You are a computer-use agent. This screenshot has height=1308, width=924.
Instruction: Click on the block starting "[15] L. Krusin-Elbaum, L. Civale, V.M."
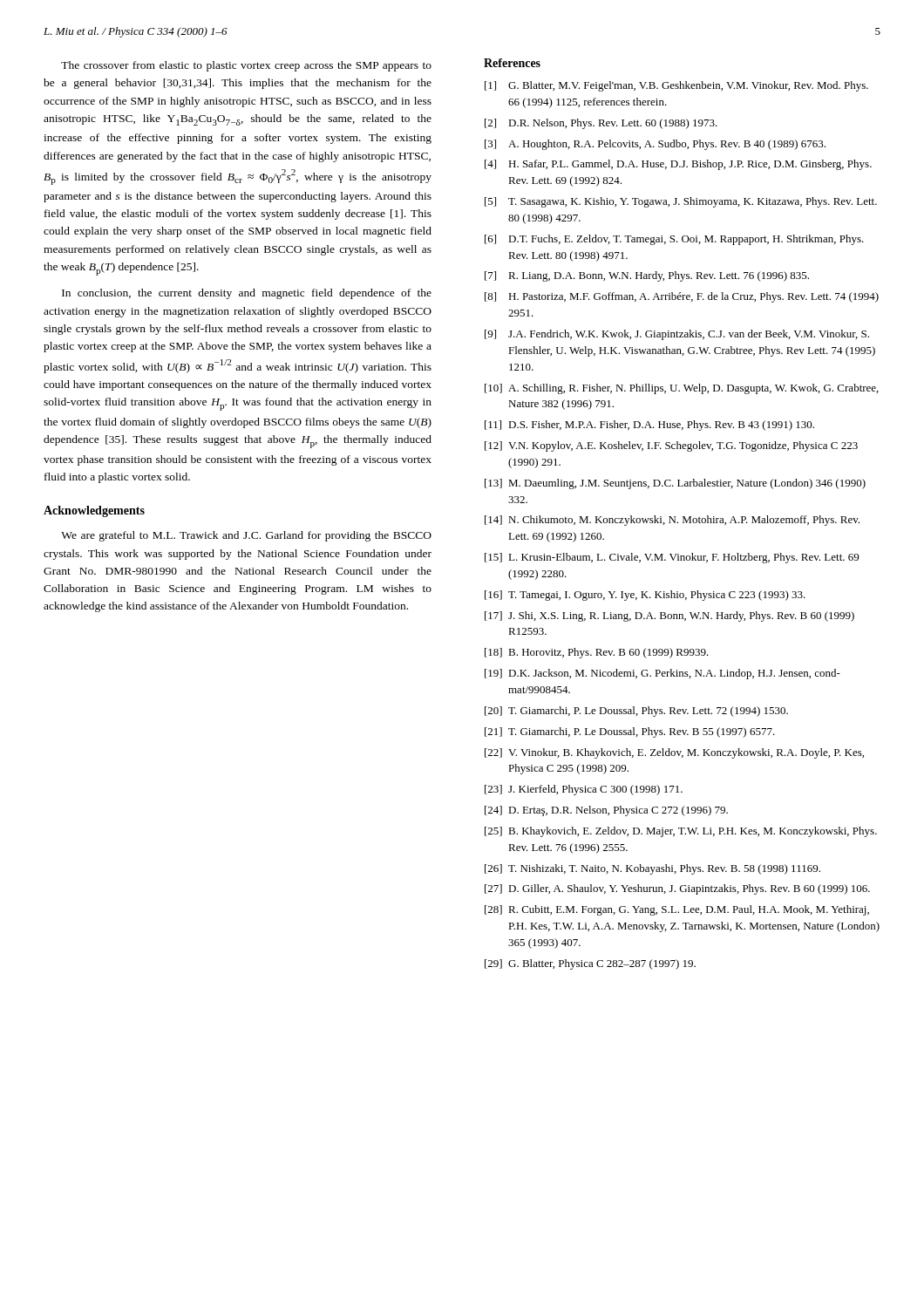click(x=682, y=566)
